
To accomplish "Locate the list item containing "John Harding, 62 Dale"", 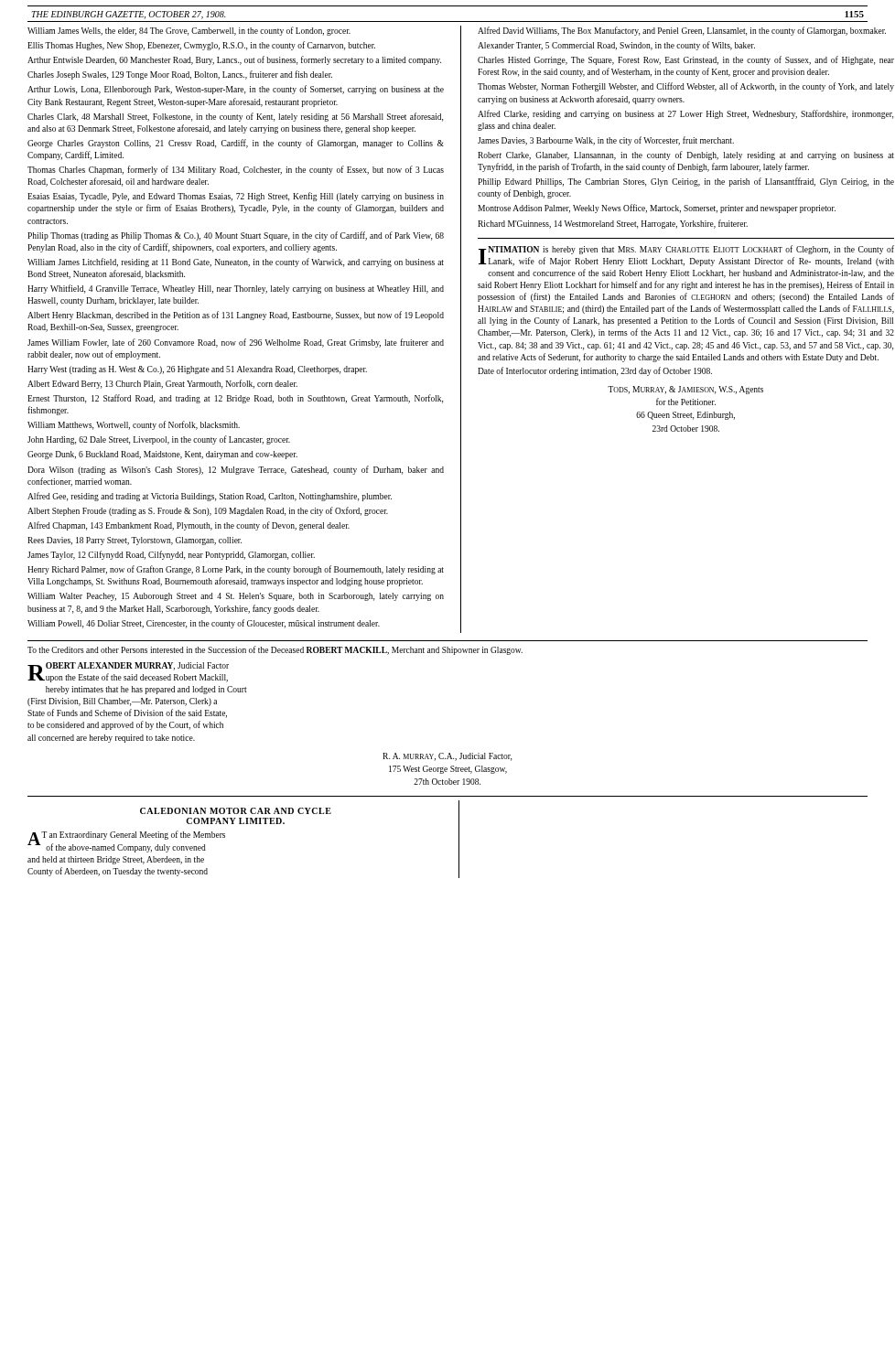I will 159,440.
